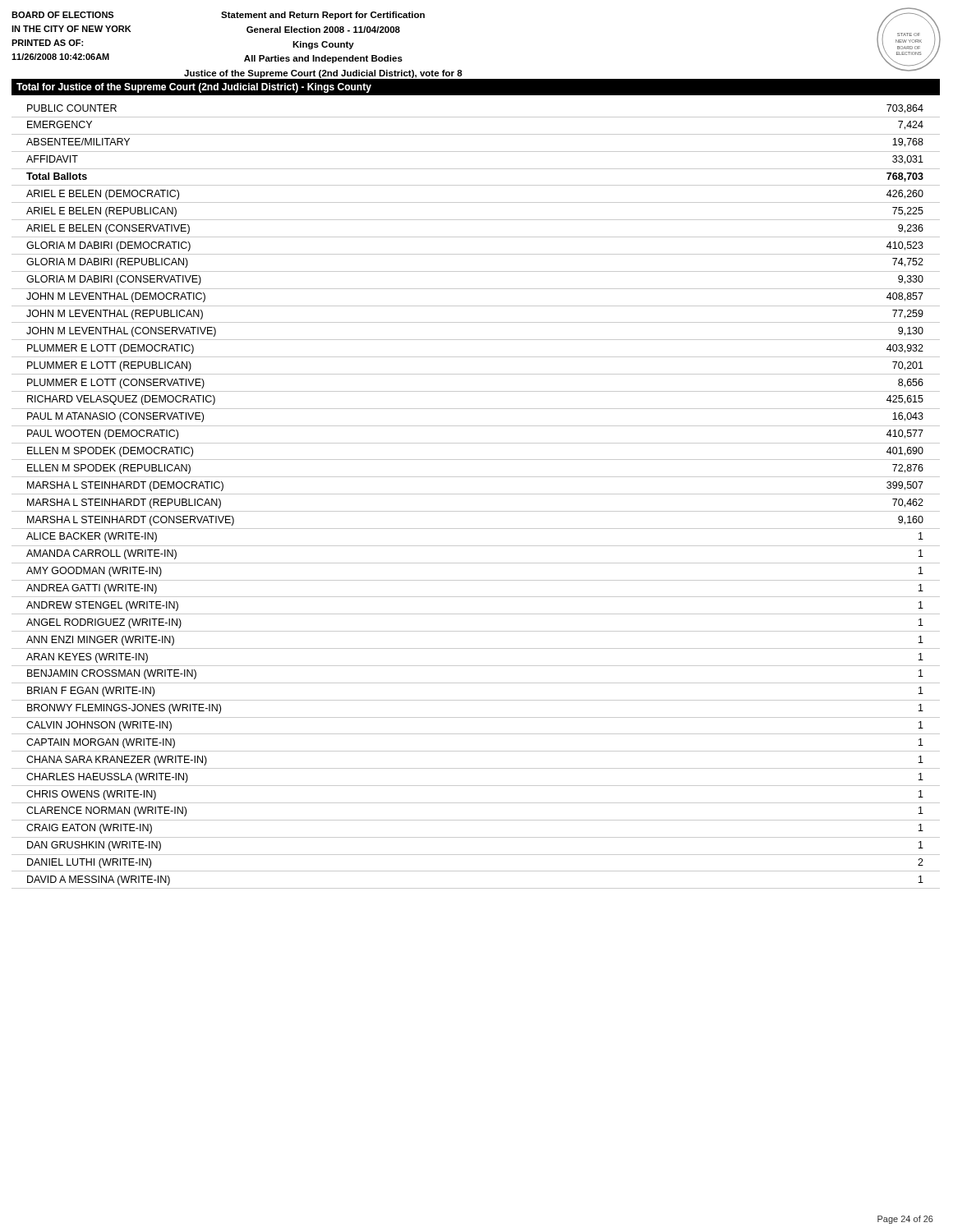Locate the illustration
The height and width of the screenshot is (1232, 953).
[909, 39]
